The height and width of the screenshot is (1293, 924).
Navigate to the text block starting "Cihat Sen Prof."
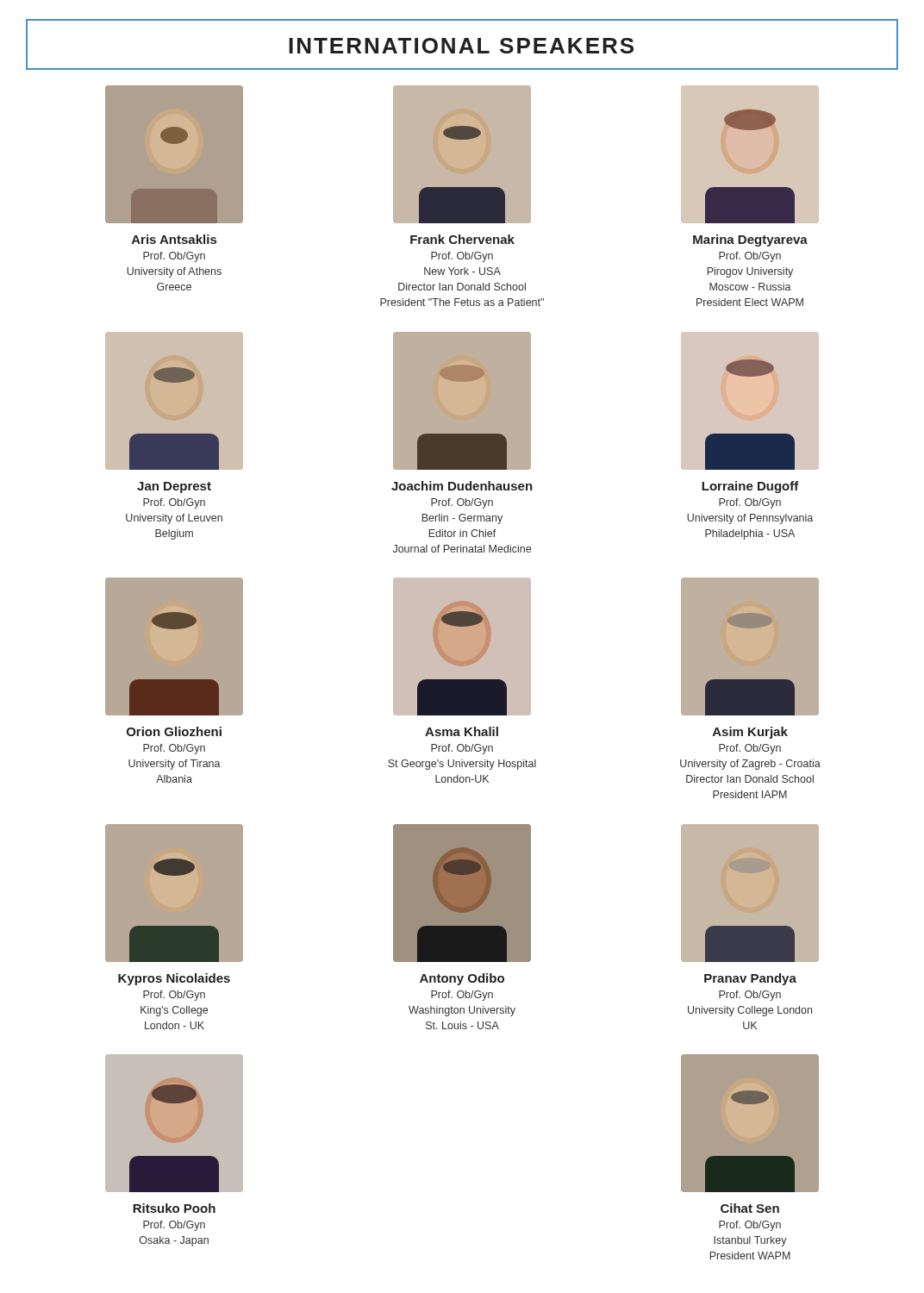(750, 1232)
